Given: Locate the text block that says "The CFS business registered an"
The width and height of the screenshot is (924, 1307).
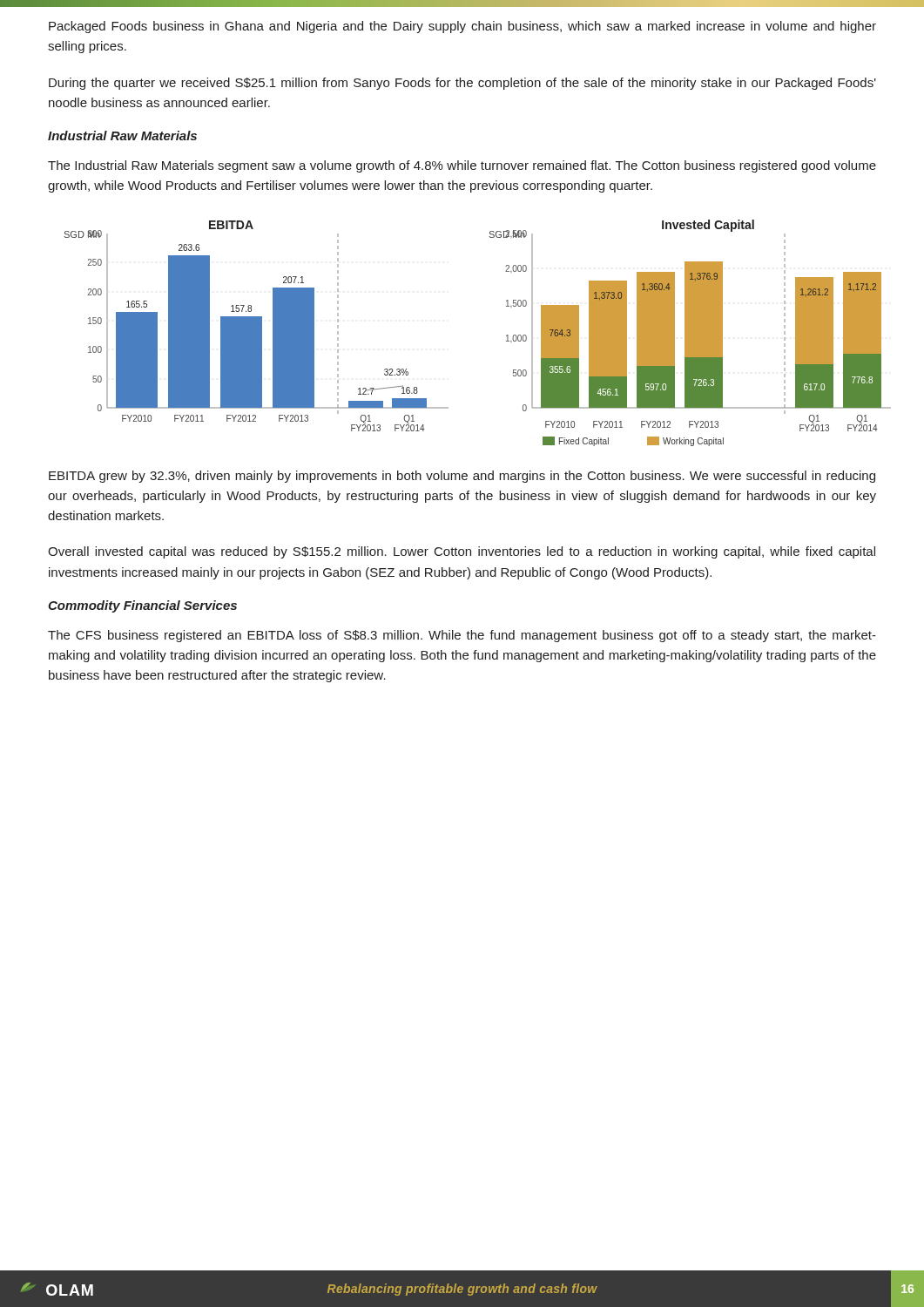Looking at the screenshot, I should pos(462,655).
